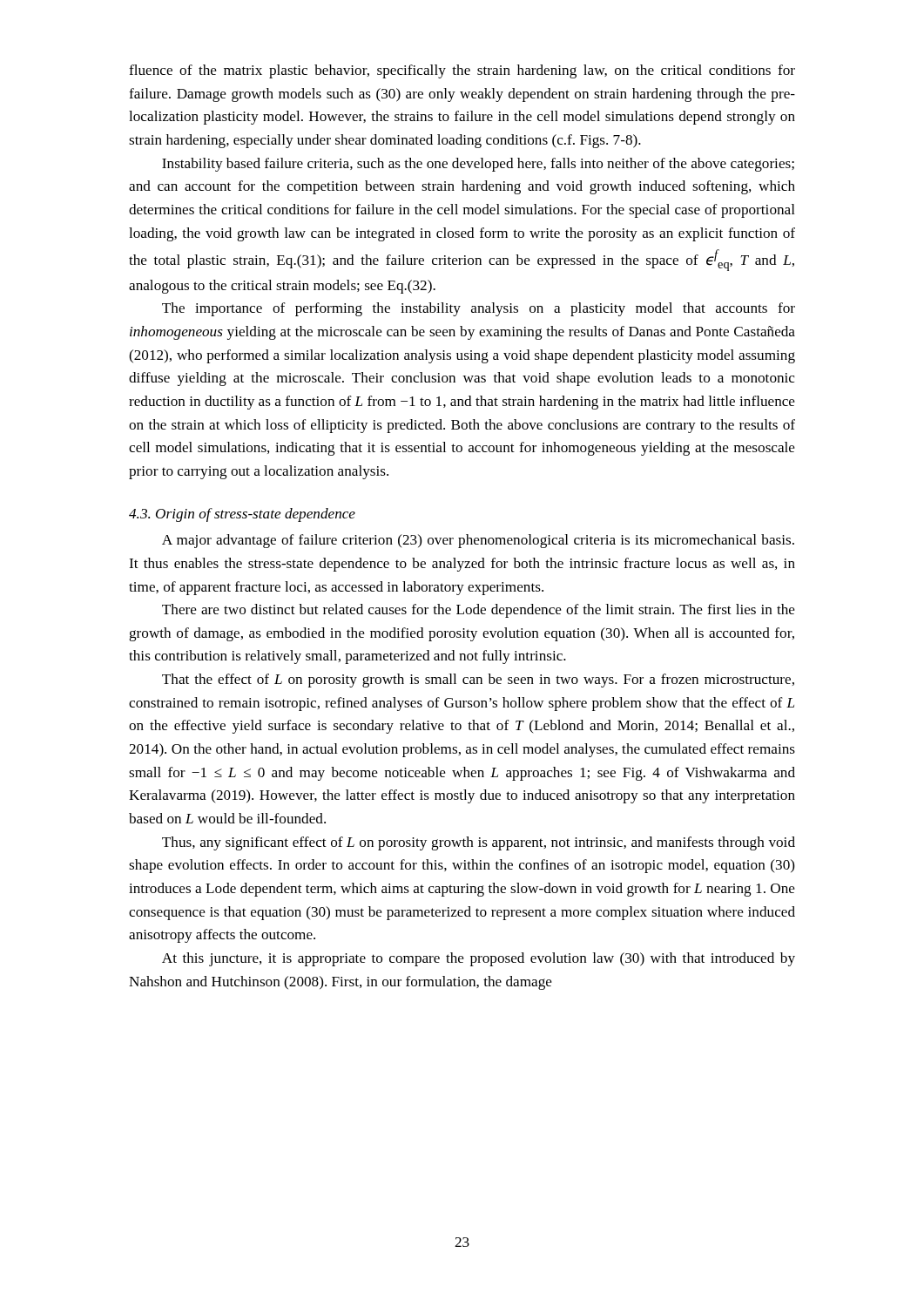Find the region starting "The importance of performing the"
This screenshot has width=924, height=1307.
462,390
